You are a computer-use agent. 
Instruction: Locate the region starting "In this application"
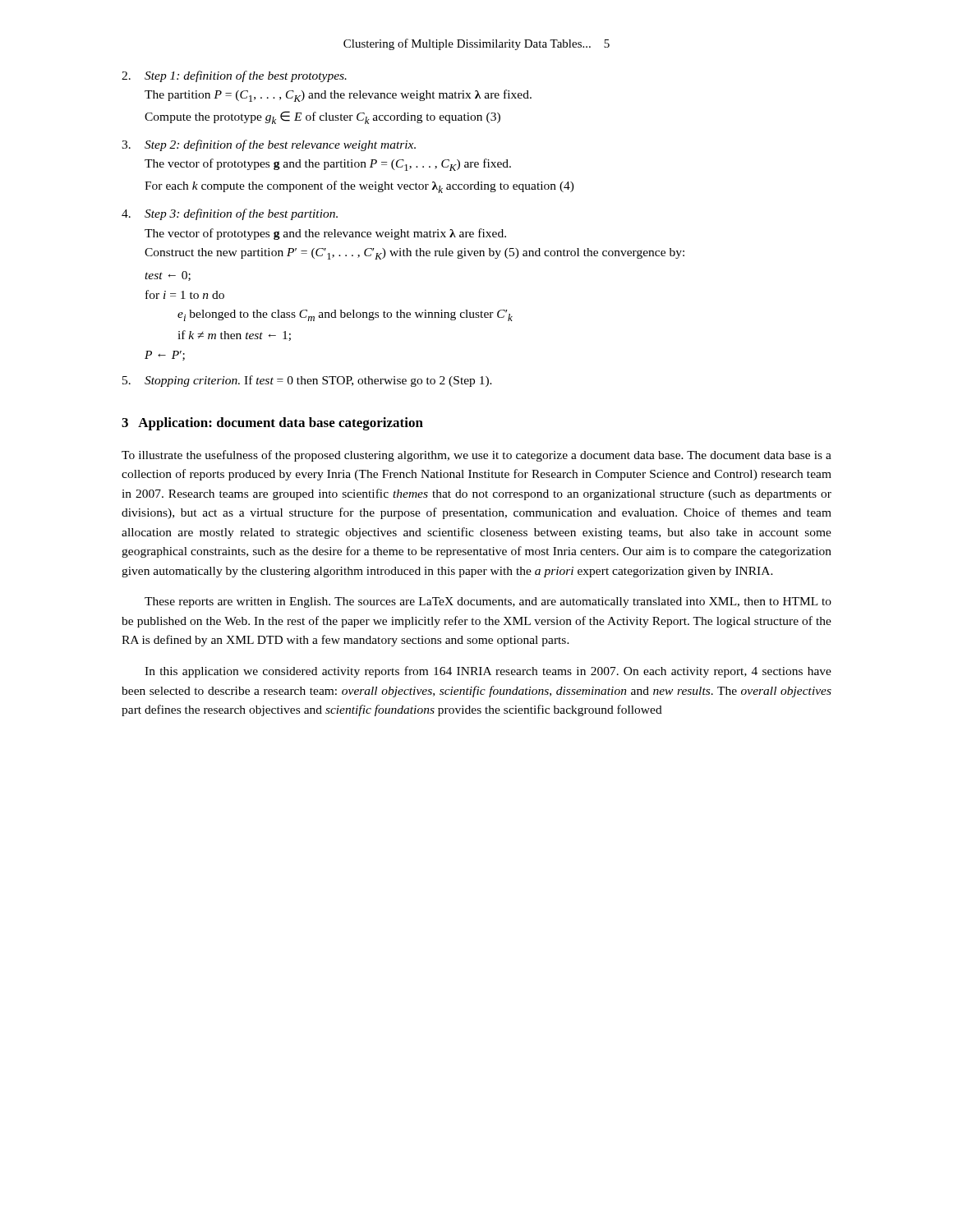(x=476, y=690)
